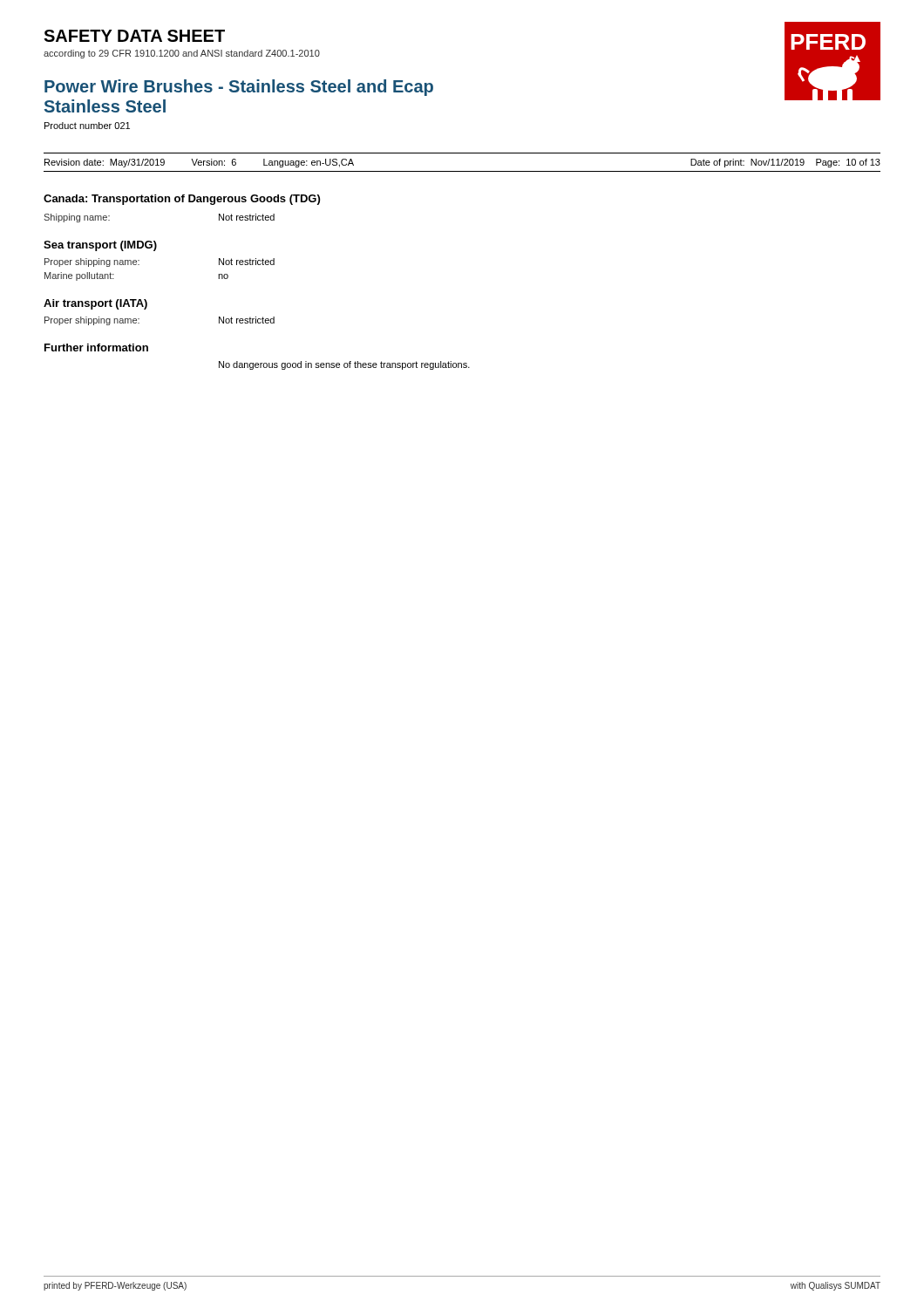The height and width of the screenshot is (1308, 924).
Task: Locate the text "Further information"
Action: click(x=96, y=348)
